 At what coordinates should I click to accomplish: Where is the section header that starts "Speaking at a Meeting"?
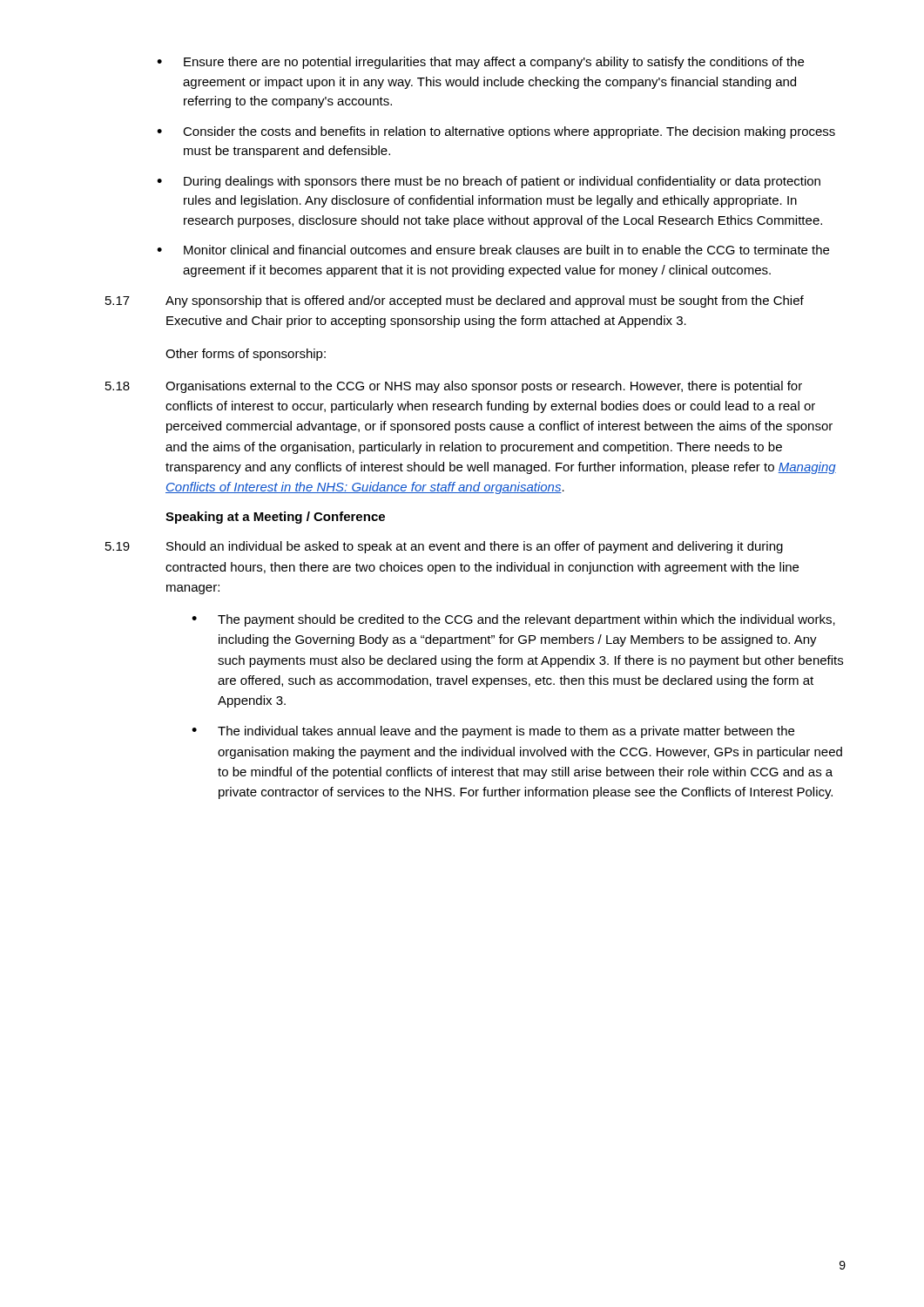tap(275, 518)
